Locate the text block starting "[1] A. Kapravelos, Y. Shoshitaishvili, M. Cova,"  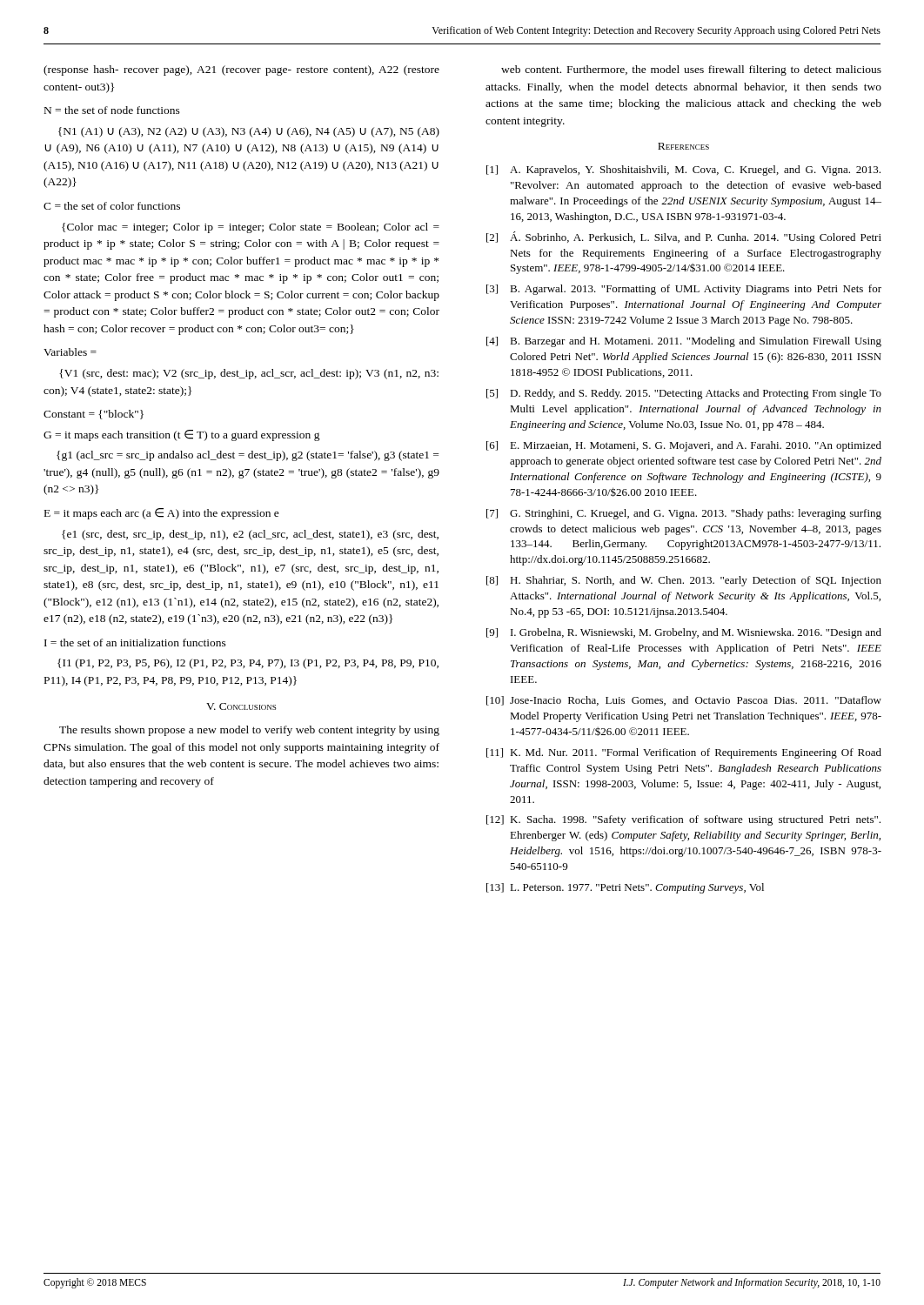683,193
